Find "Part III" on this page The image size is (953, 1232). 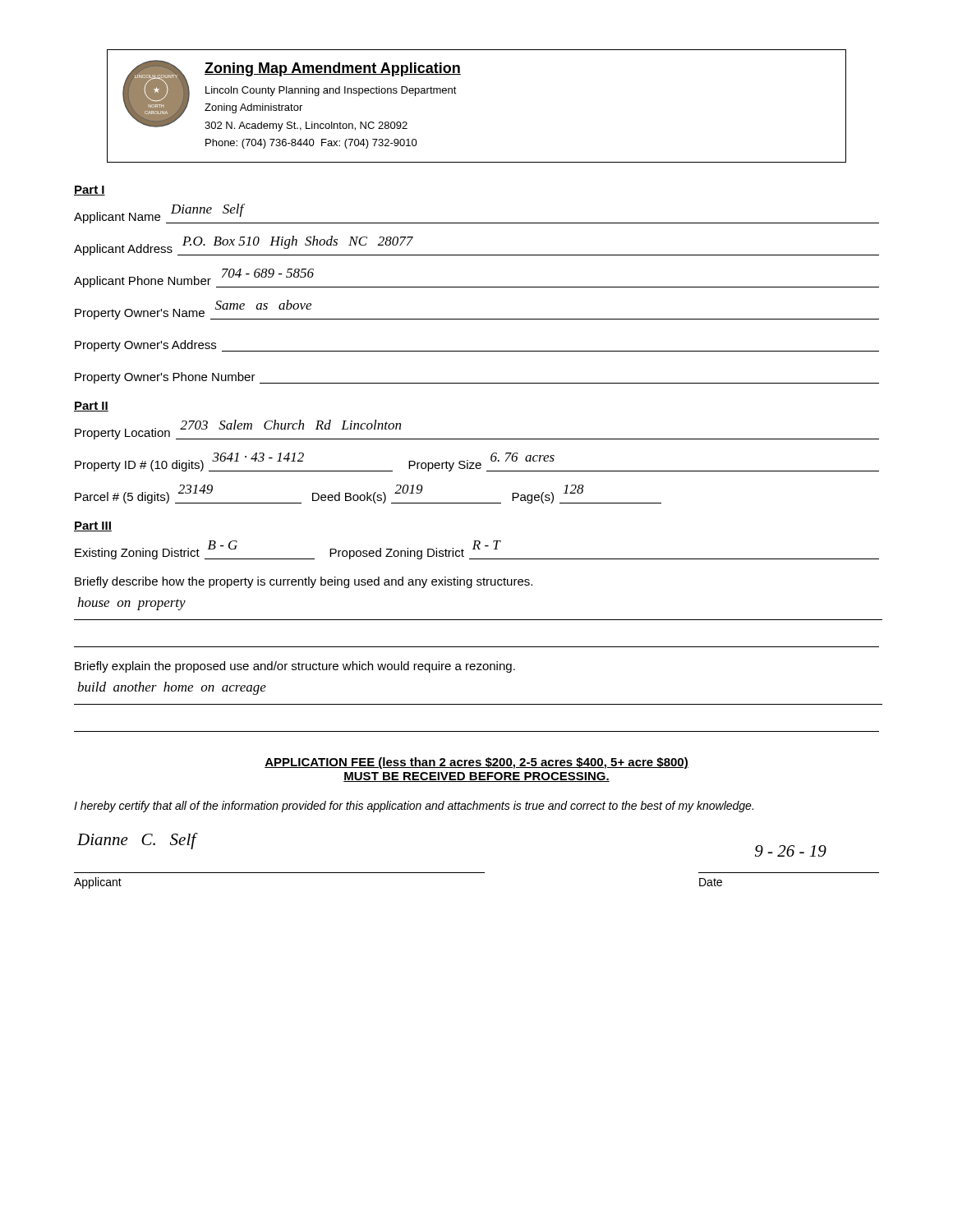[93, 525]
